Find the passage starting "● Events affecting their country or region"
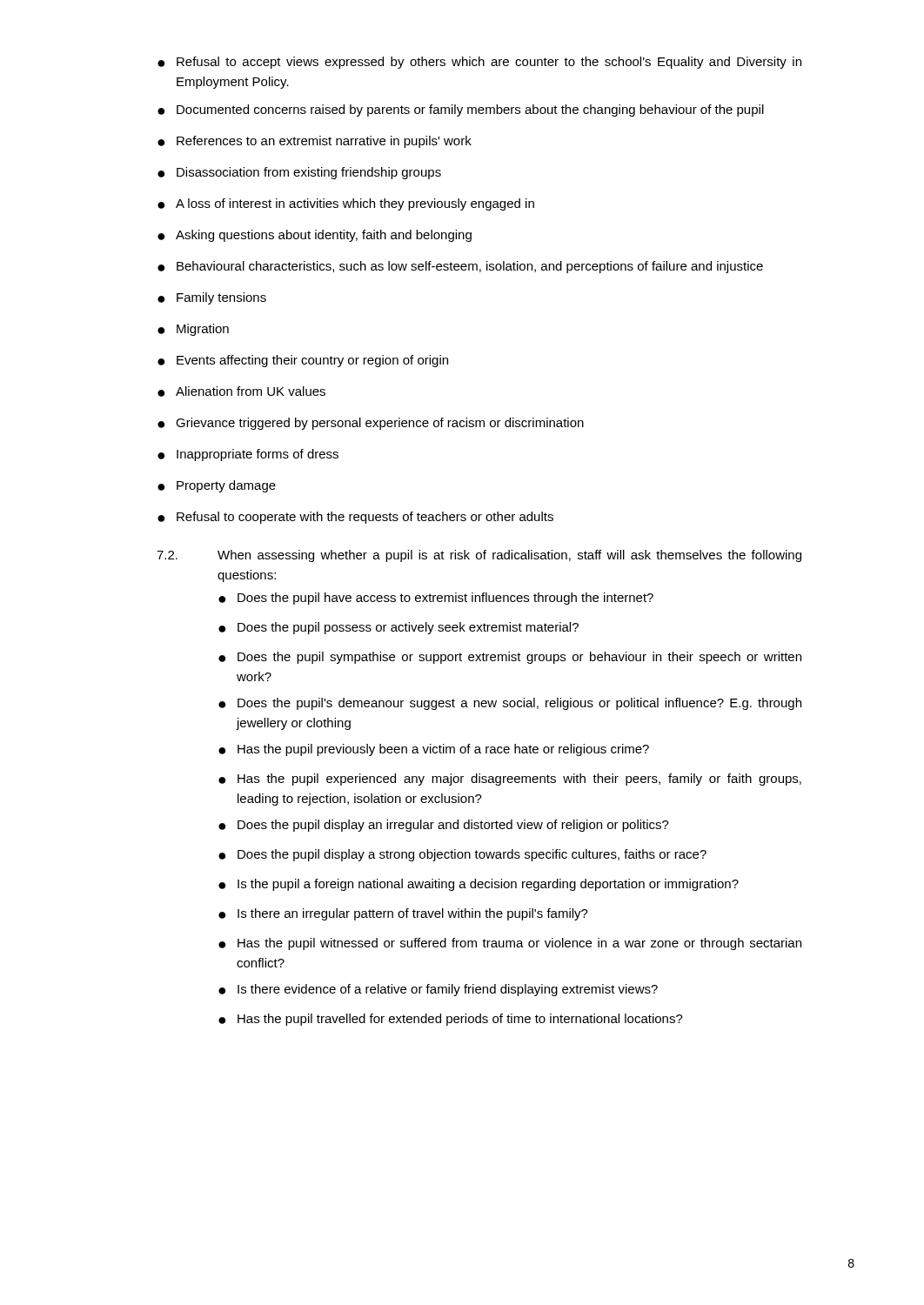924x1305 pixels. point(303,361)
